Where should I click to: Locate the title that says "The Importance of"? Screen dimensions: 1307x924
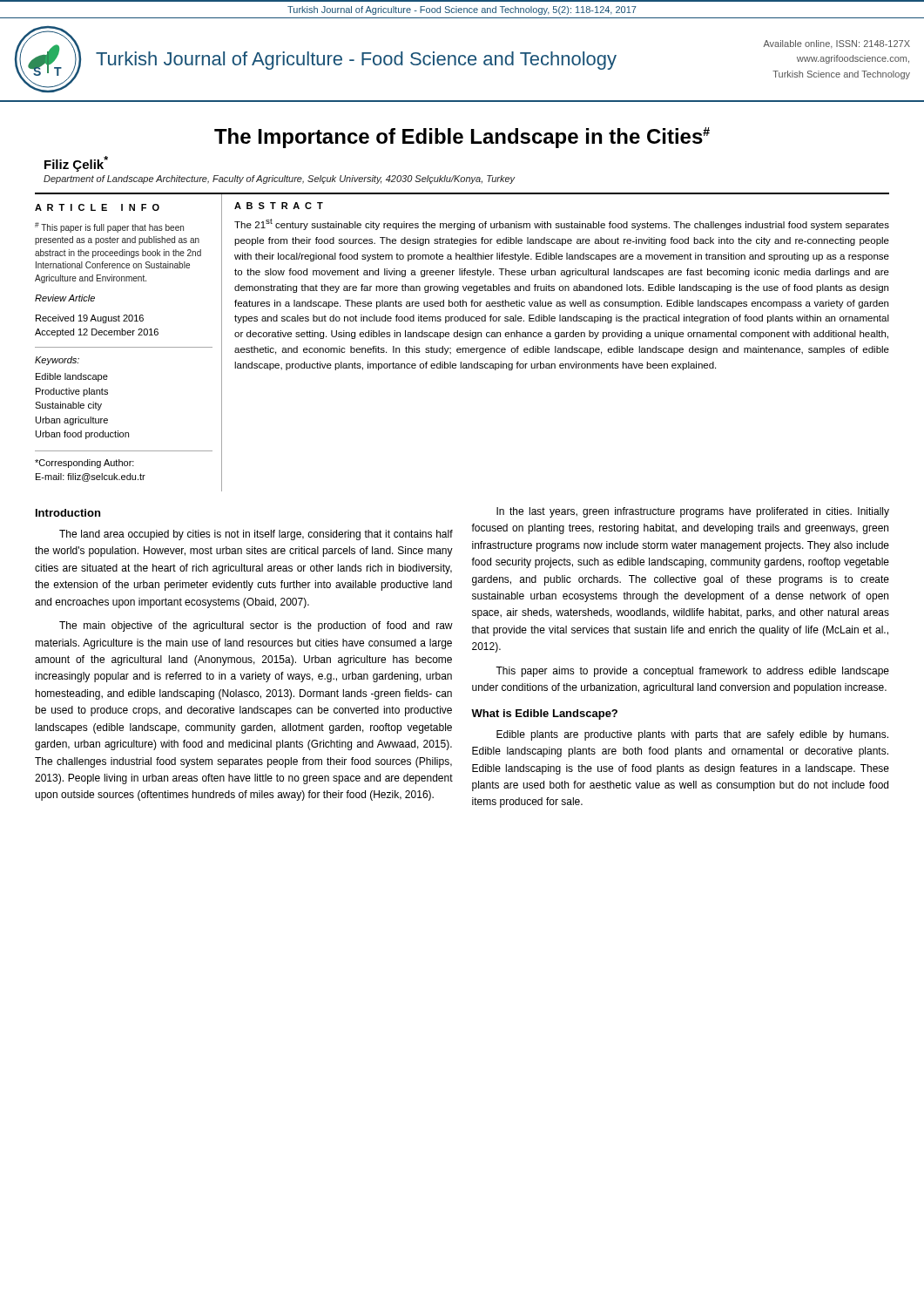pos(462,136)
